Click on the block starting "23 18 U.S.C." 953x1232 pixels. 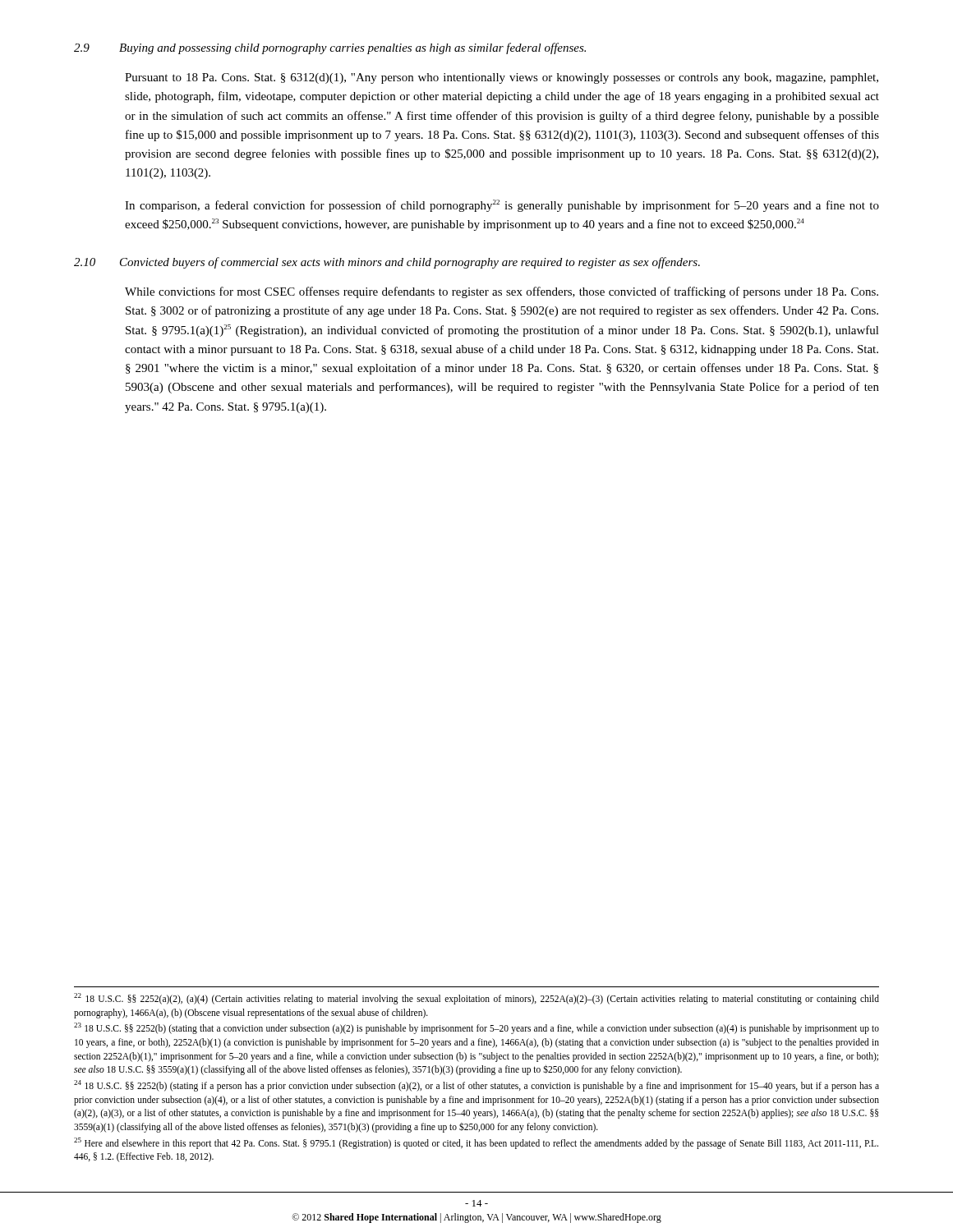point(476,1048)
